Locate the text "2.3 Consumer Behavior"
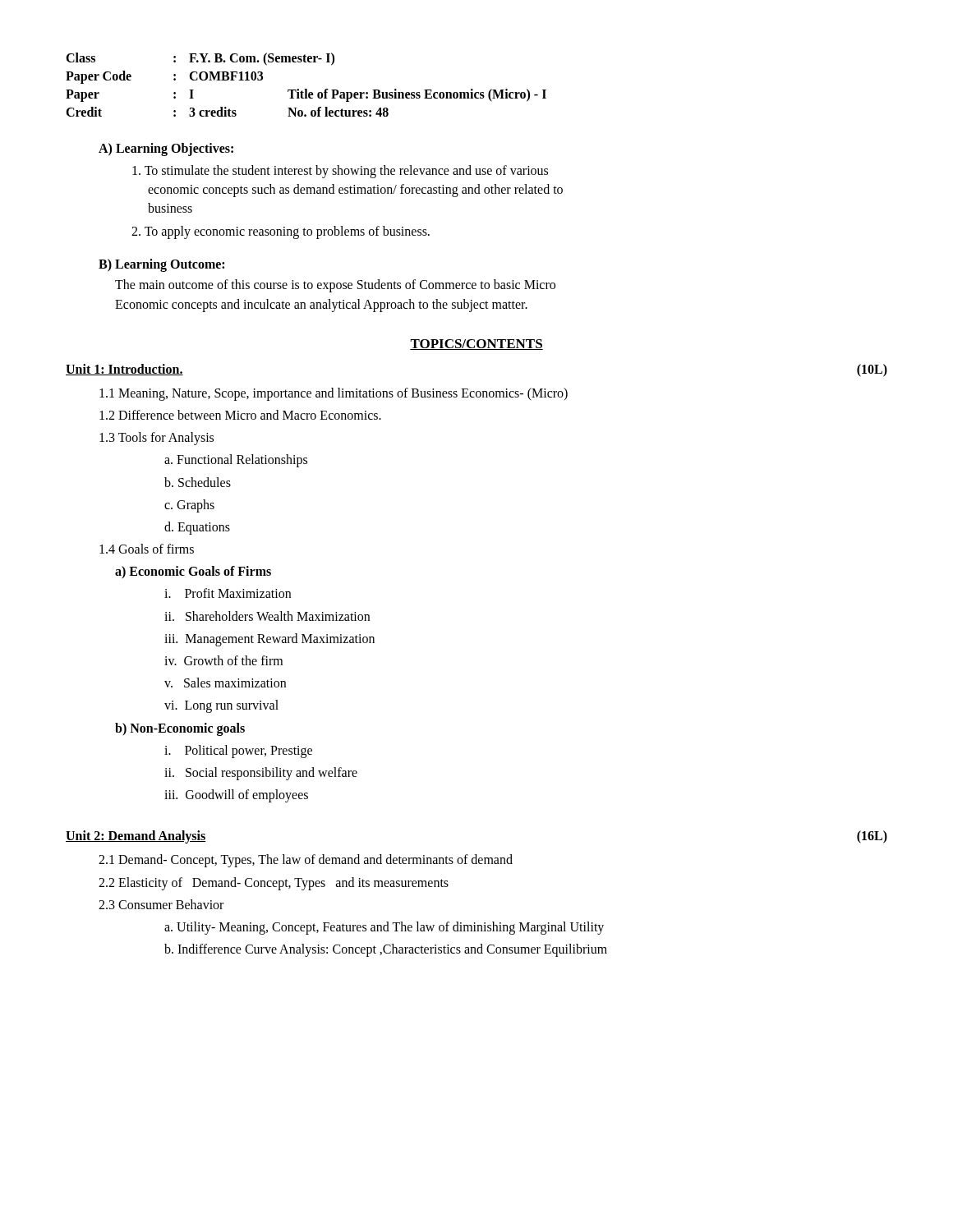 pos(161,904)
